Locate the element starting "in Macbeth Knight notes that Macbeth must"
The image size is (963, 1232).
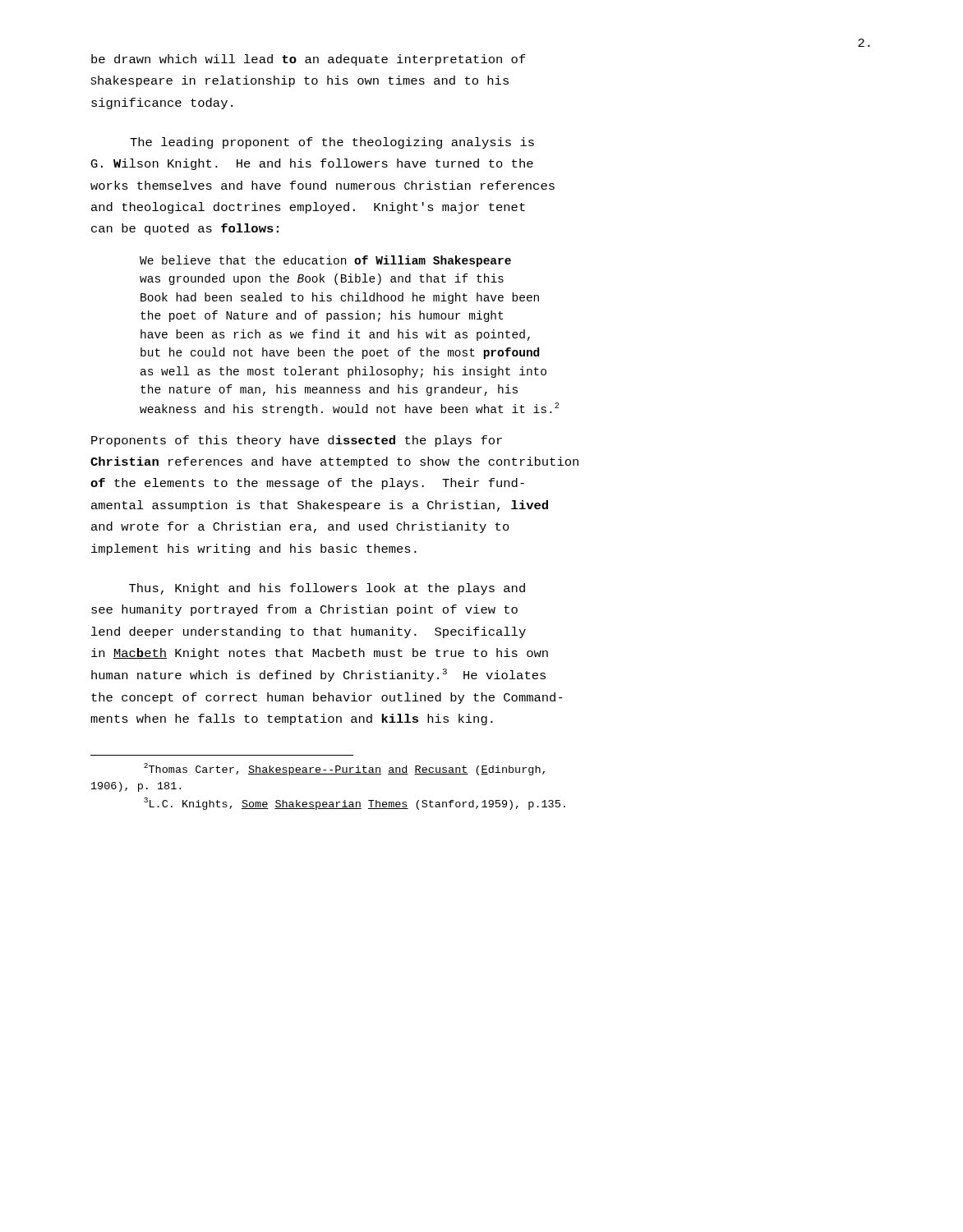[x=320, y=654]
